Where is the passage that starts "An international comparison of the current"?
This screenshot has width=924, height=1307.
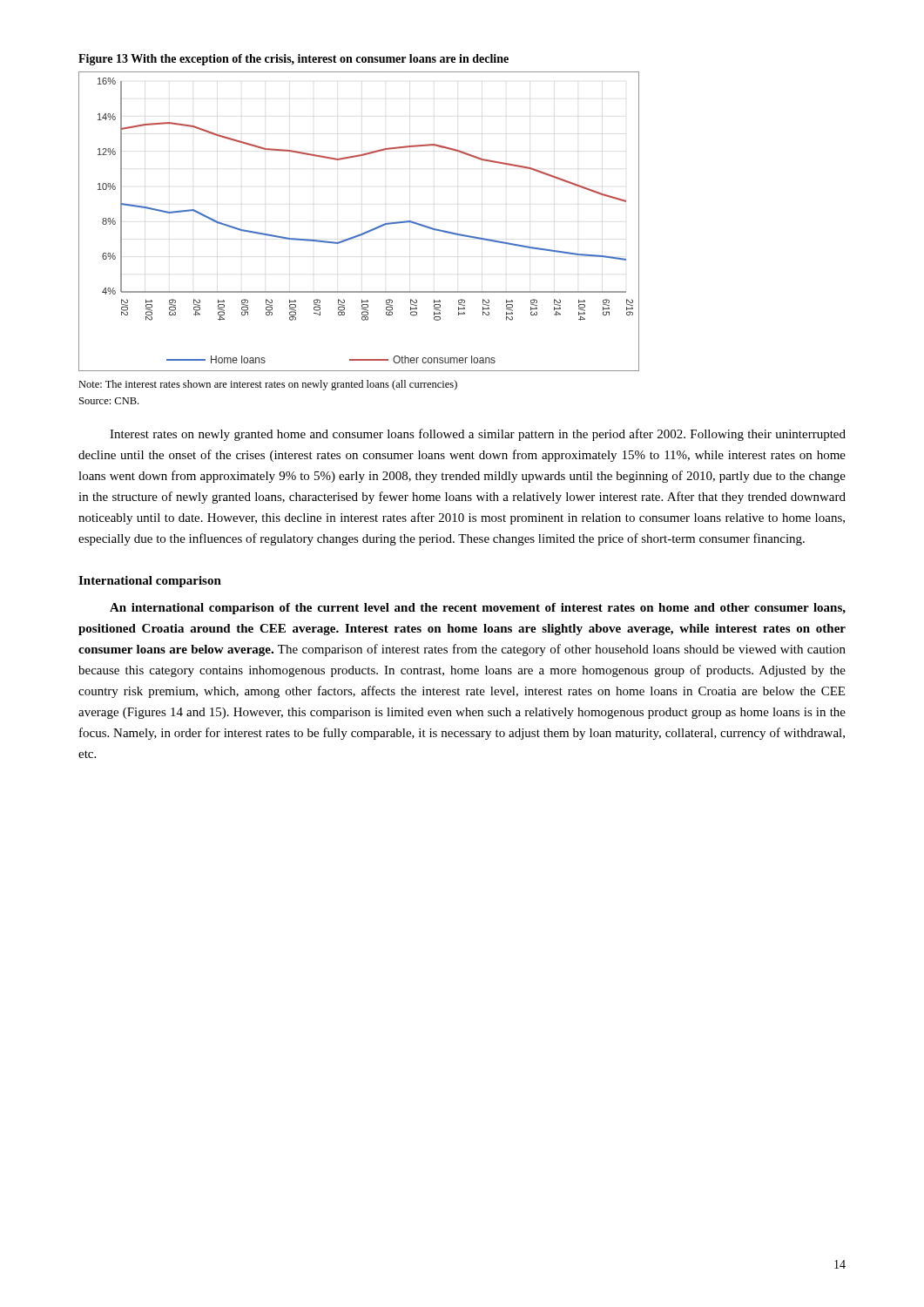tap(462, 680)
